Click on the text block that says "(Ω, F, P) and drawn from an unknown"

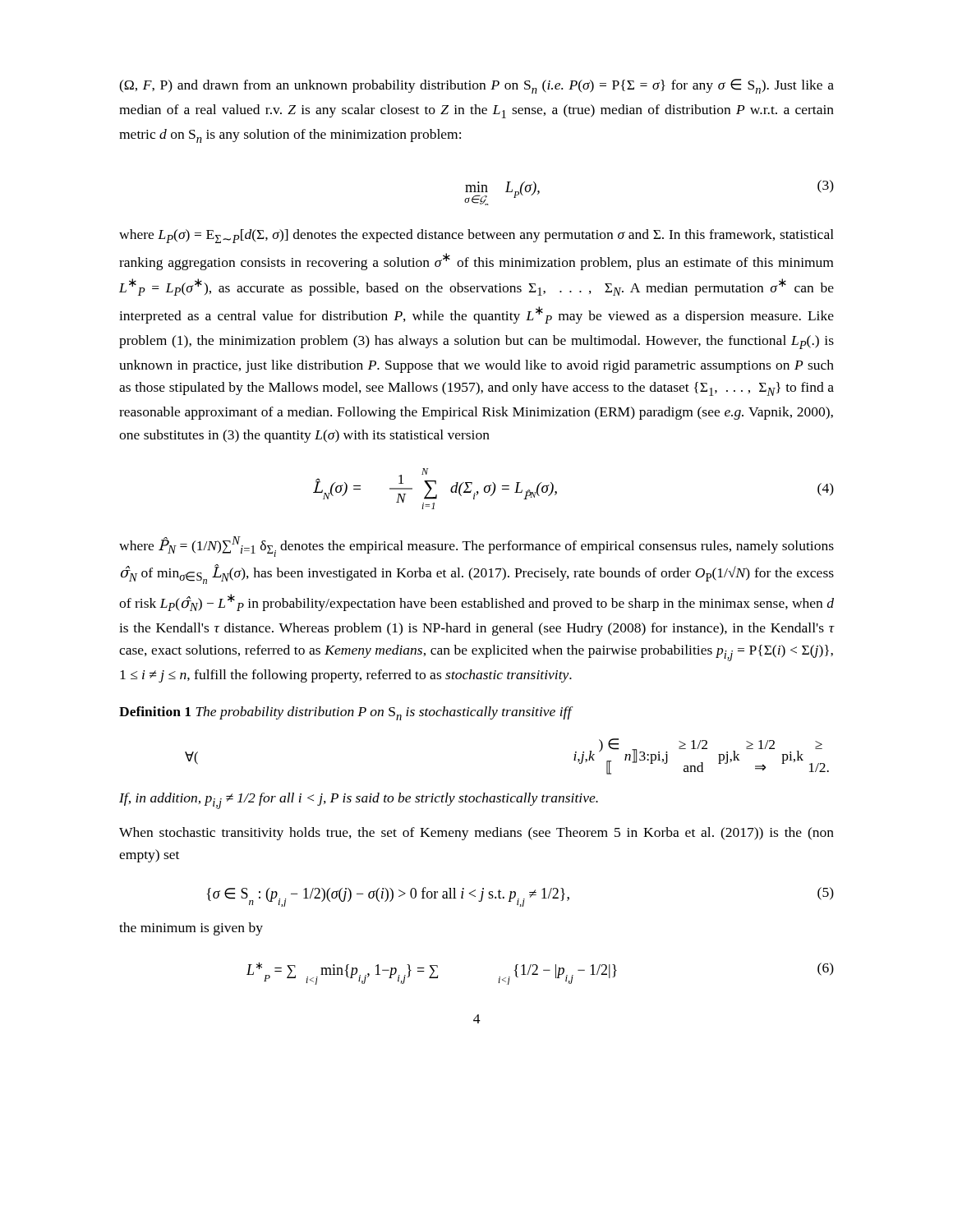tap(476, 111)
